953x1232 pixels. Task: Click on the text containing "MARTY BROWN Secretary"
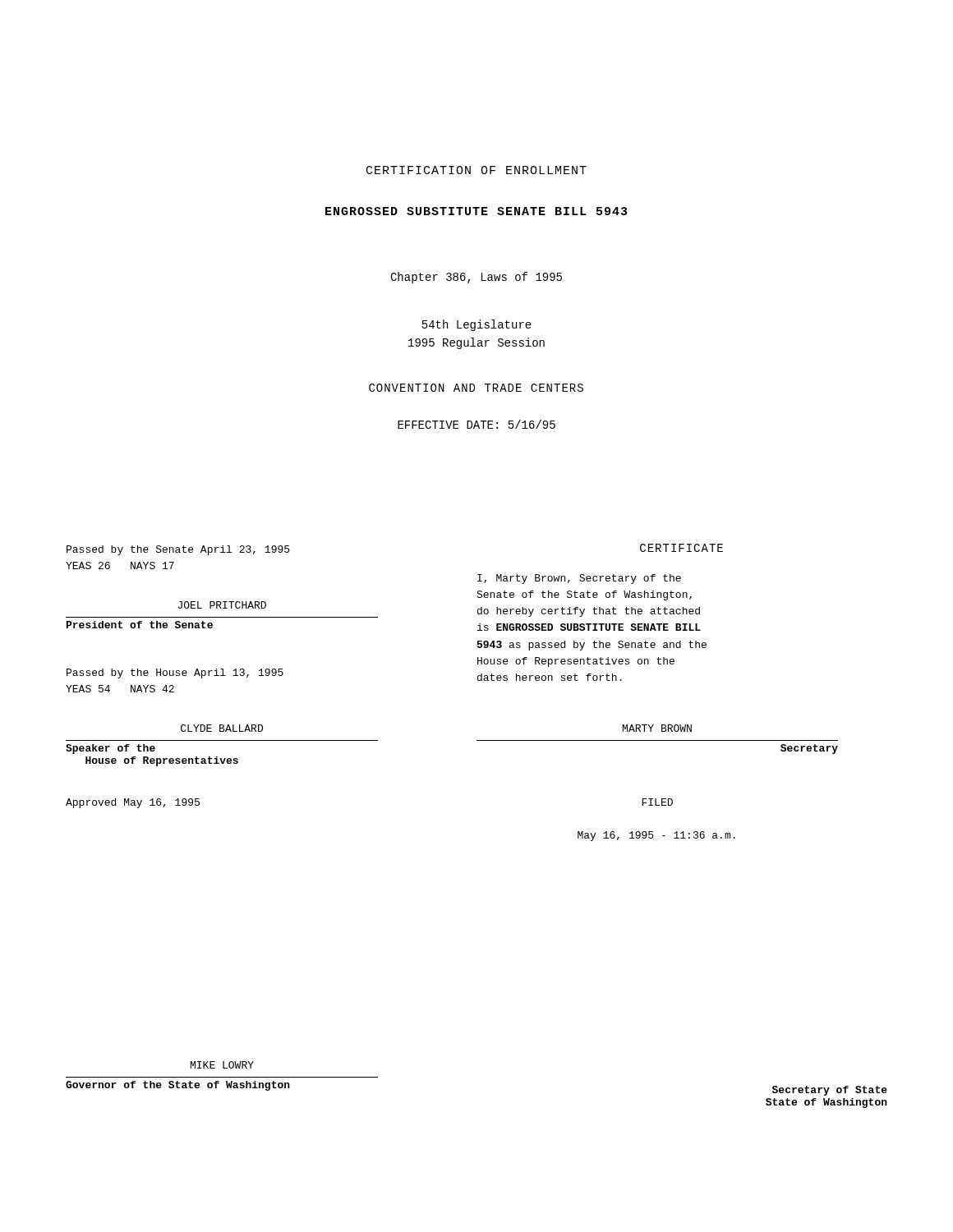(x=657, y=739)
